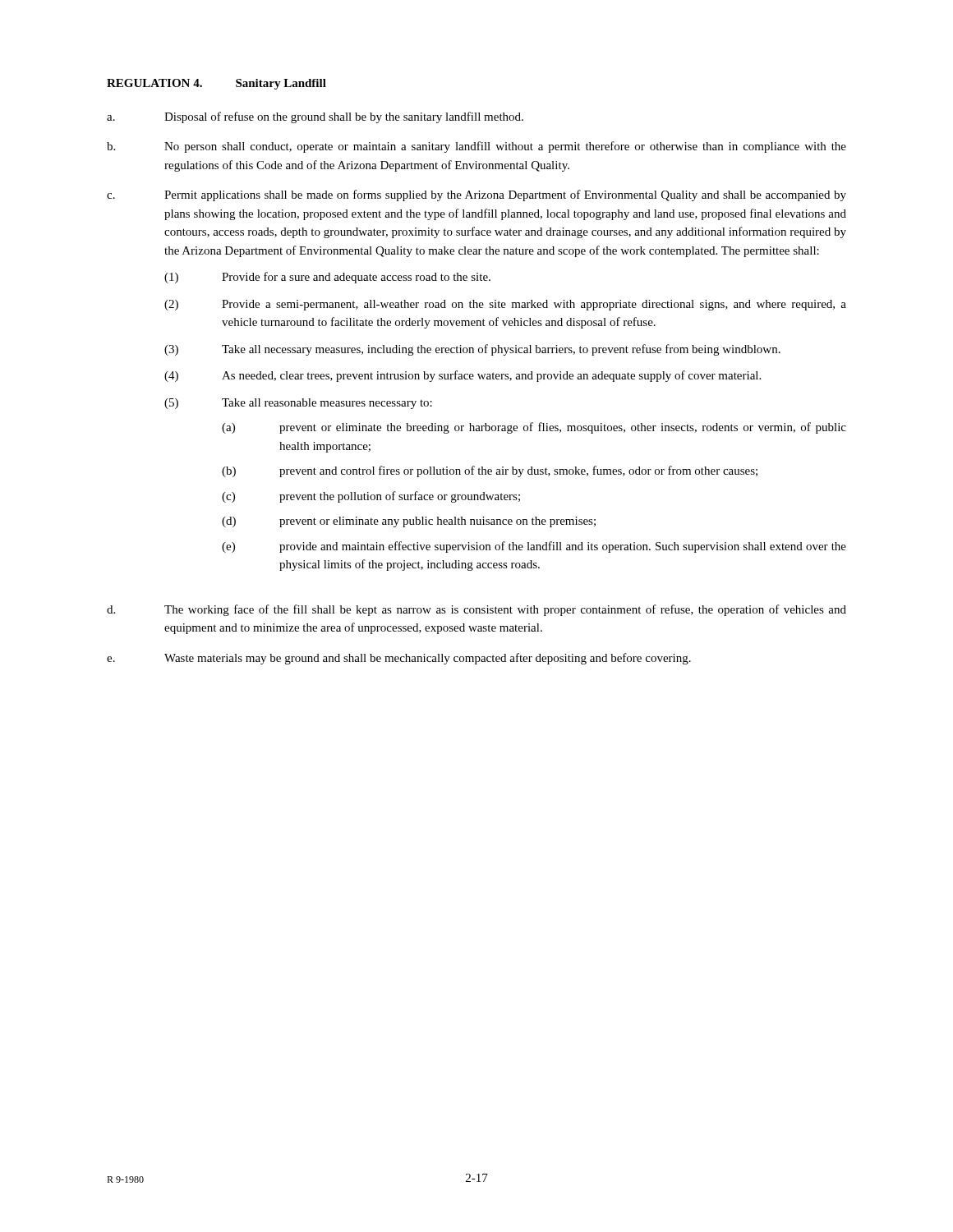Image resolution: width=953 pixels, height=1232 pixels.
Task: Point to the region starting "(1) Provide for"
Action: 327,278
